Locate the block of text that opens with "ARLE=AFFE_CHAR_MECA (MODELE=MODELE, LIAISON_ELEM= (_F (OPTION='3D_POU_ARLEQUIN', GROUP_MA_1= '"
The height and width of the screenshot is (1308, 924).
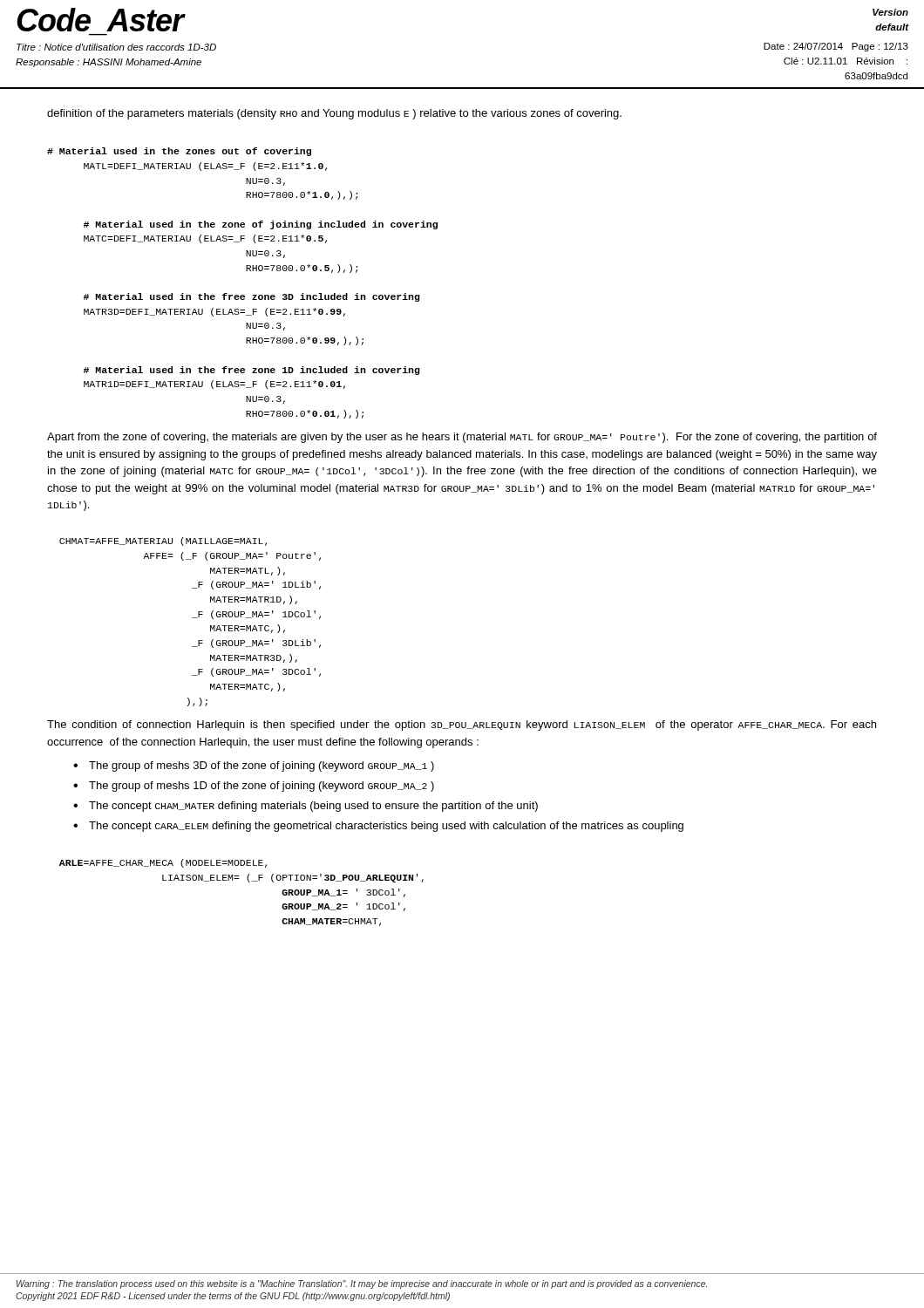pos(163,863)
